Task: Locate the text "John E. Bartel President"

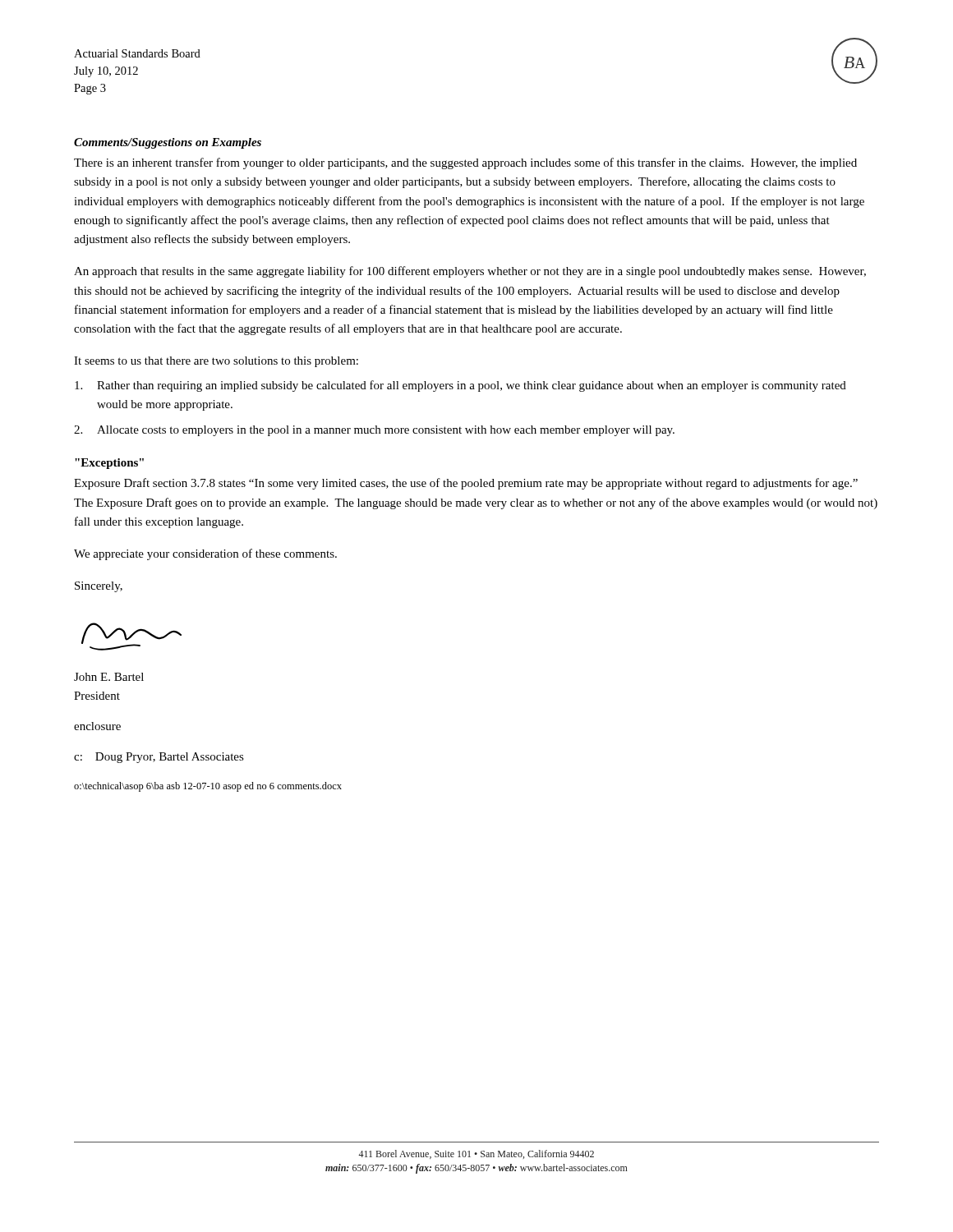Action: (x=109, y=686)
